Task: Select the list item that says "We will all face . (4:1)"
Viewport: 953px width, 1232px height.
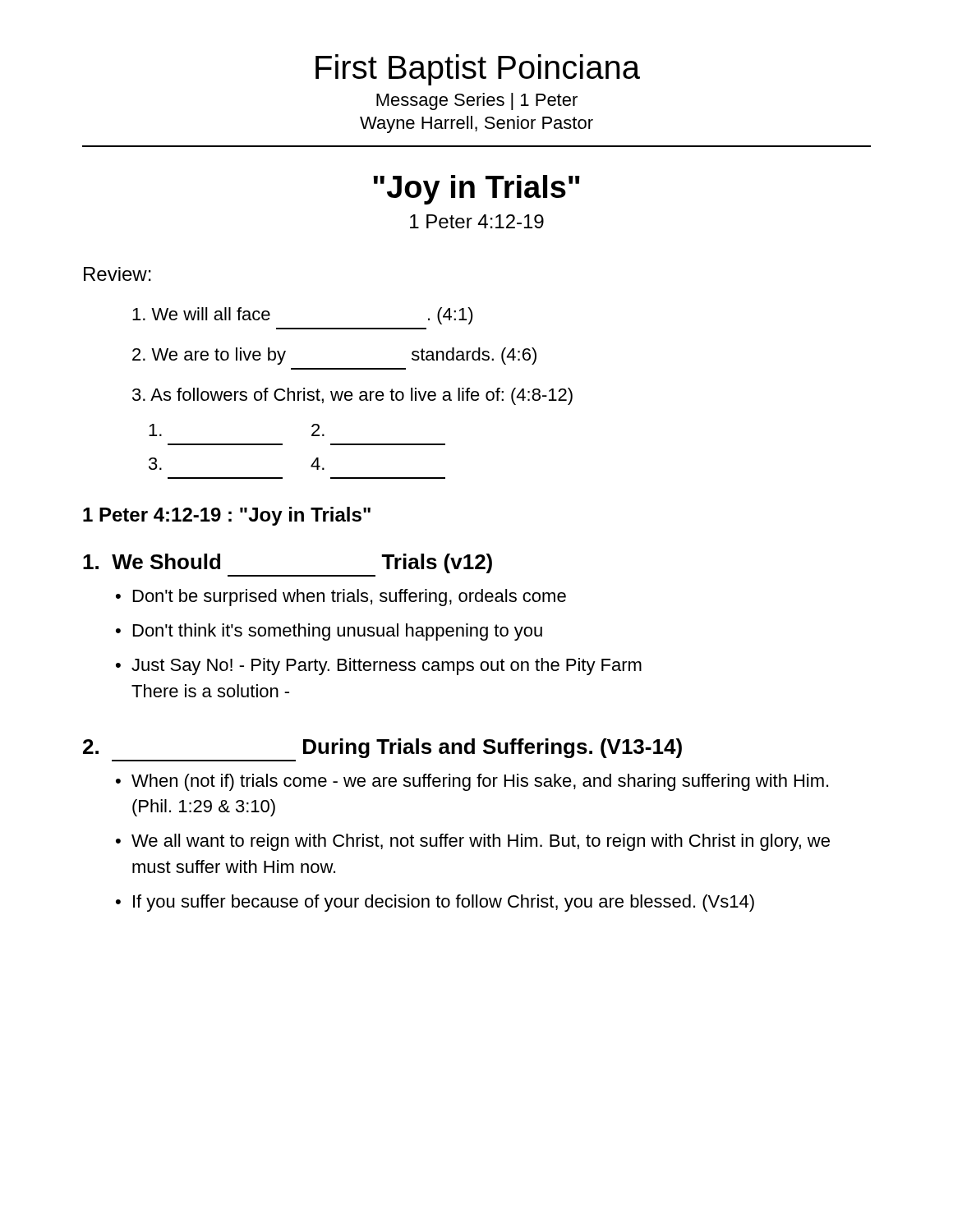Action: click(x=203, y=316)
